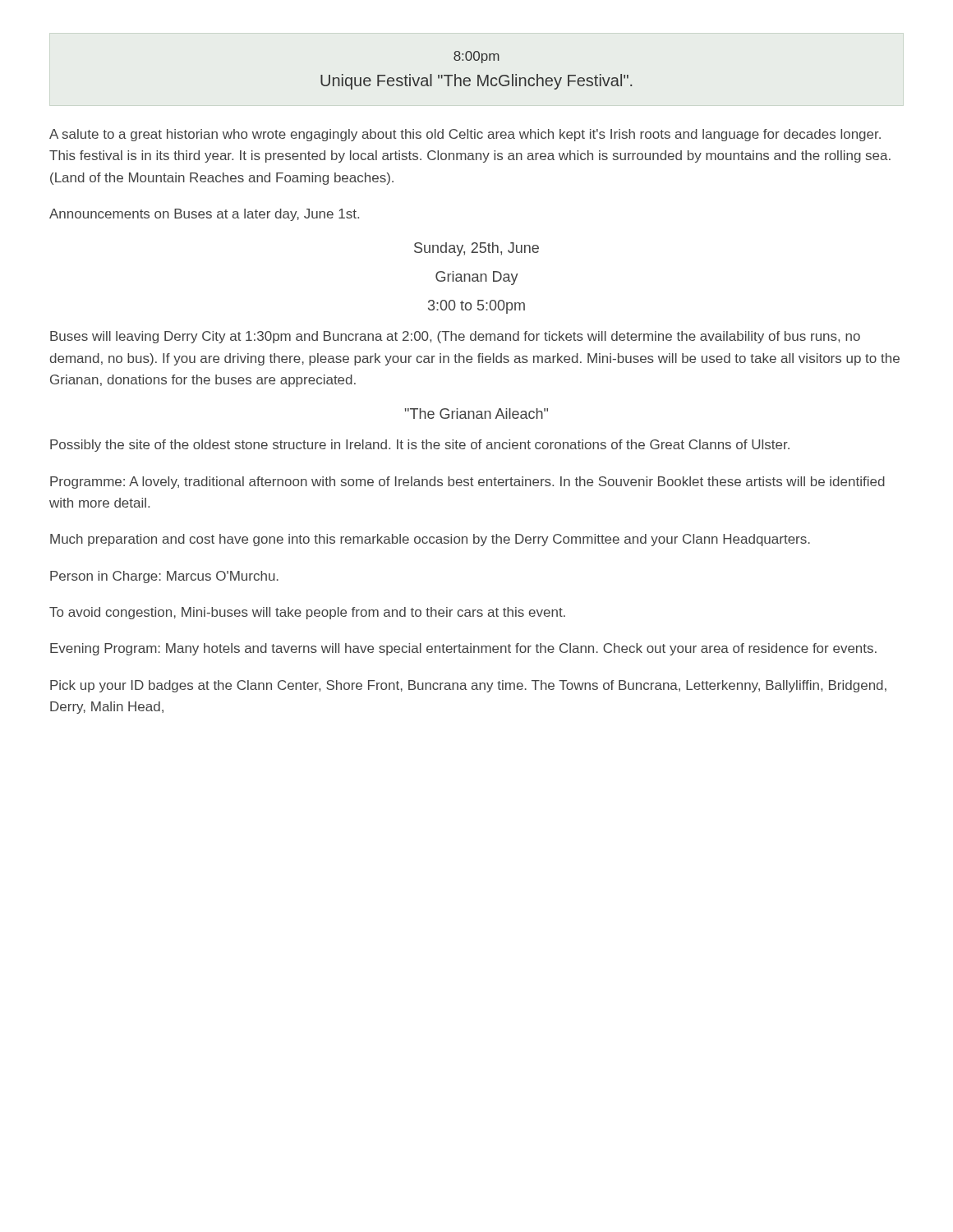Select the text block with the text "Buses will leaving Derry"
Screen dimensions: 1232x953
(x=475, y=358)
